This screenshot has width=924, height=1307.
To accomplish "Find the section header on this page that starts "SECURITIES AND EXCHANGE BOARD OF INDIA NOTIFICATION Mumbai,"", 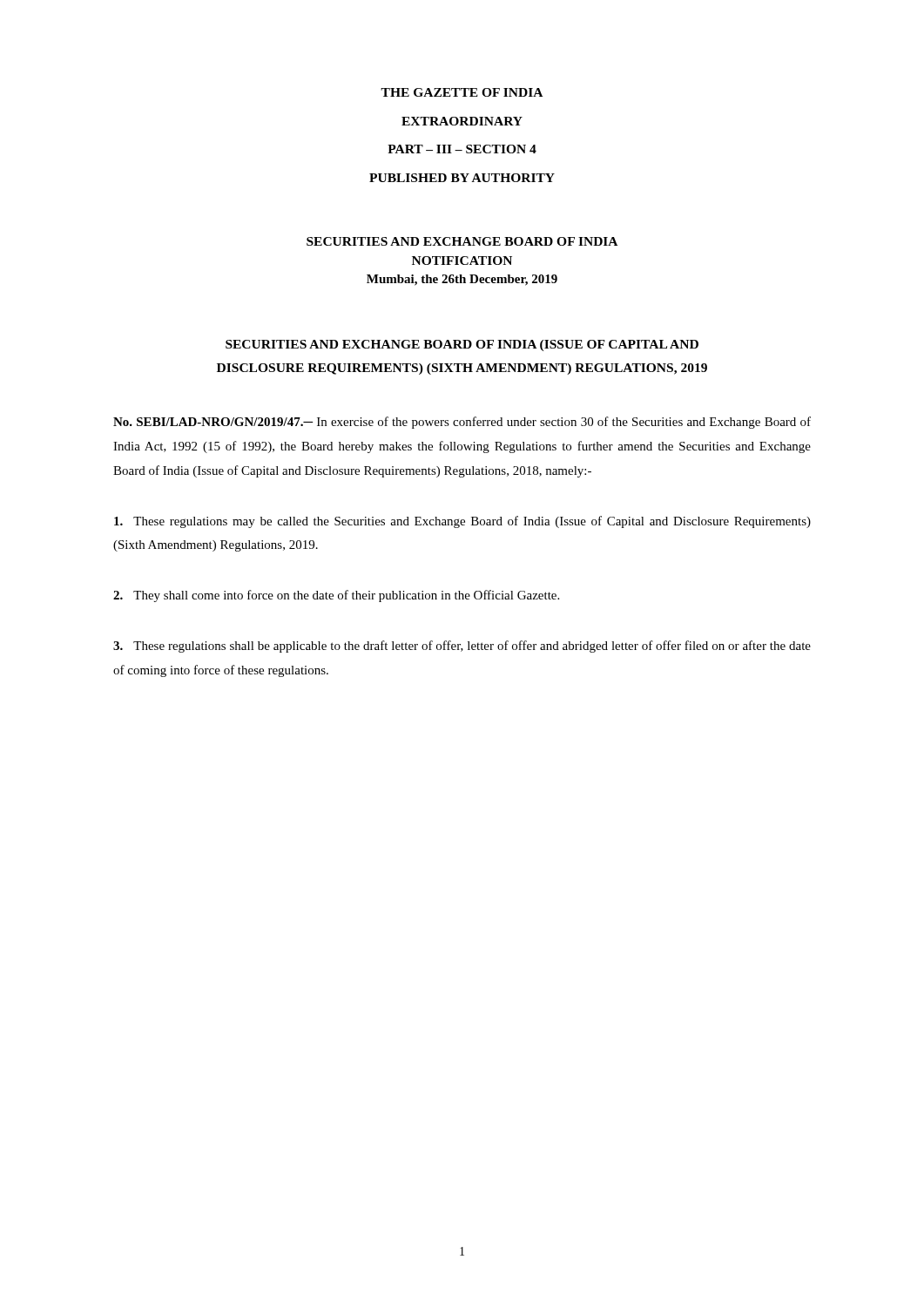I will (462, 260).
